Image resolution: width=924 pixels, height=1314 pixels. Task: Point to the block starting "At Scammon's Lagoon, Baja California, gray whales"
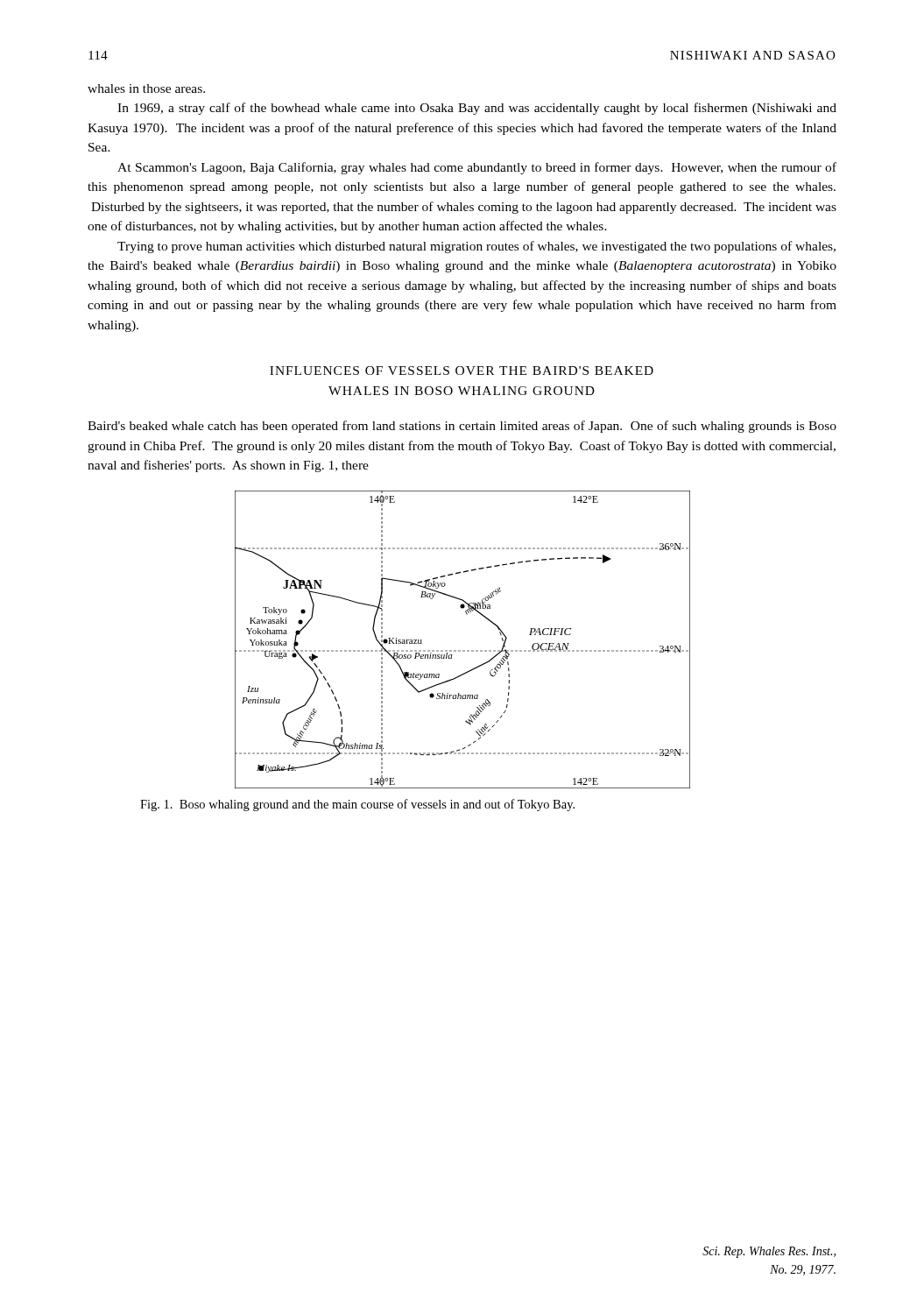tap(462, 197)
